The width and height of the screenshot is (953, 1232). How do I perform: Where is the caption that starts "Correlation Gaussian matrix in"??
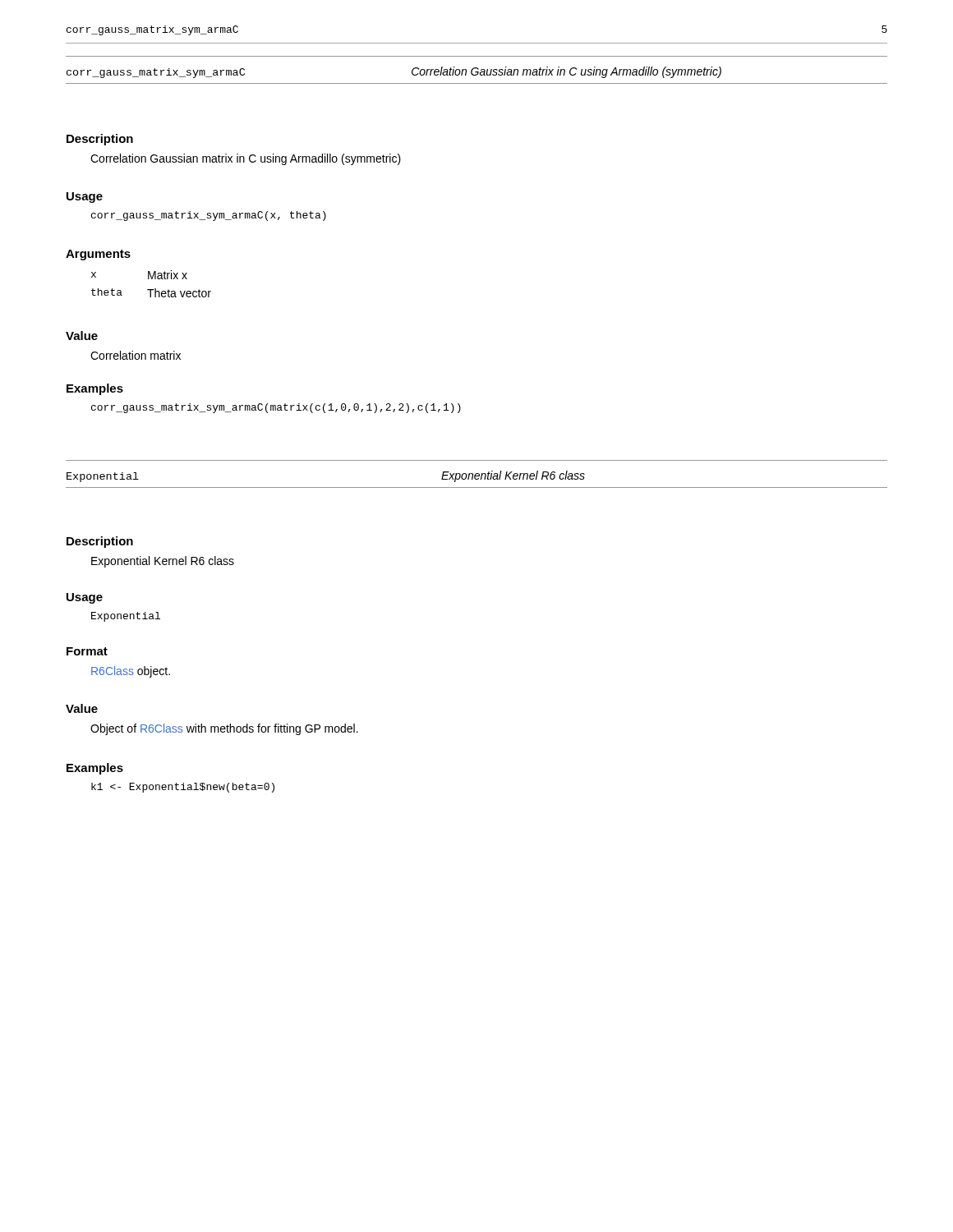566,71
